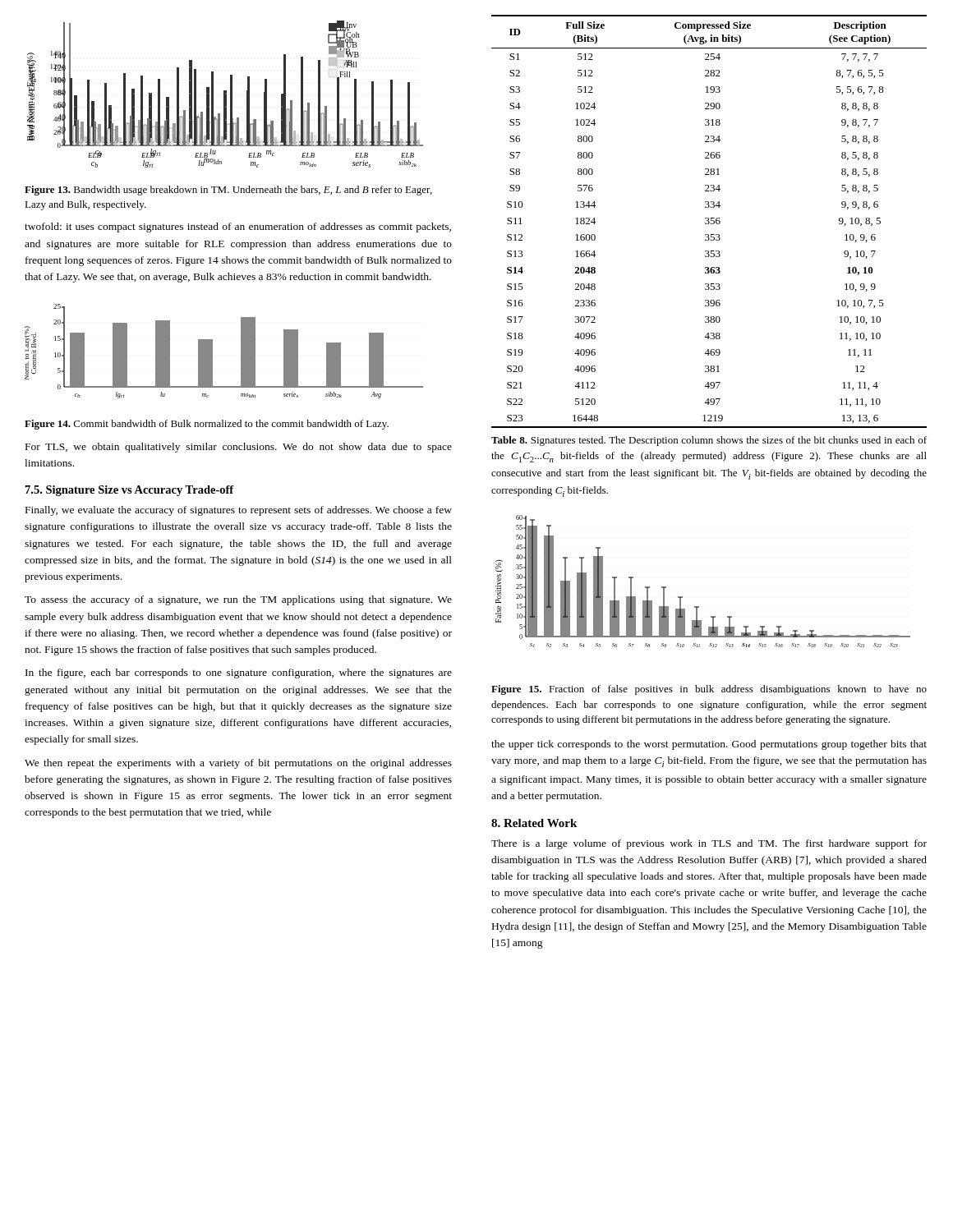Image resolution: width=953 pixels, height=1232 pixels.
Task: Where is the passage that starts "the upper tick corresponds to"?
Action: 709,770
